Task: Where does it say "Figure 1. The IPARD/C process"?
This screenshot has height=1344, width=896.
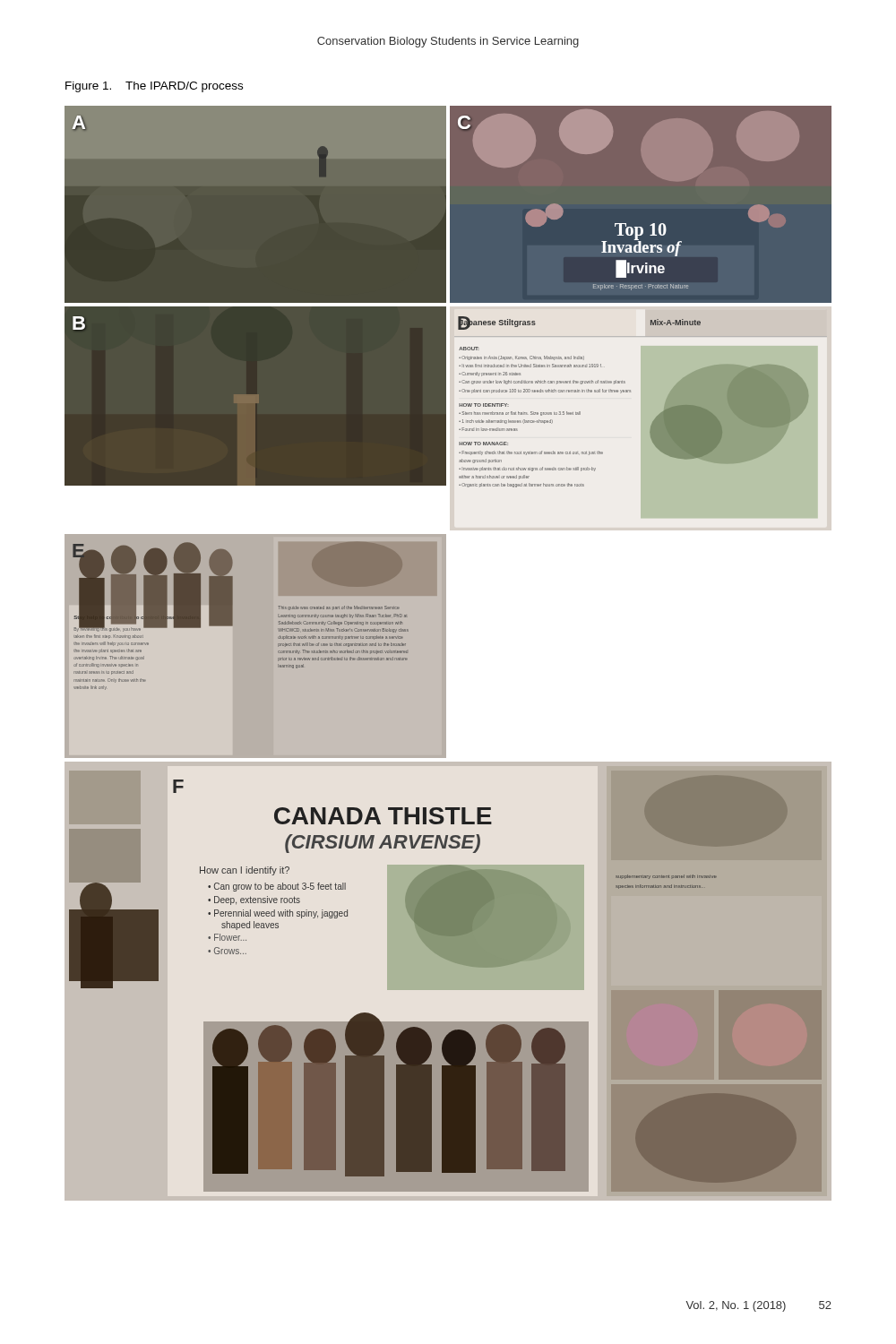Action: click(x=154, y=86)
